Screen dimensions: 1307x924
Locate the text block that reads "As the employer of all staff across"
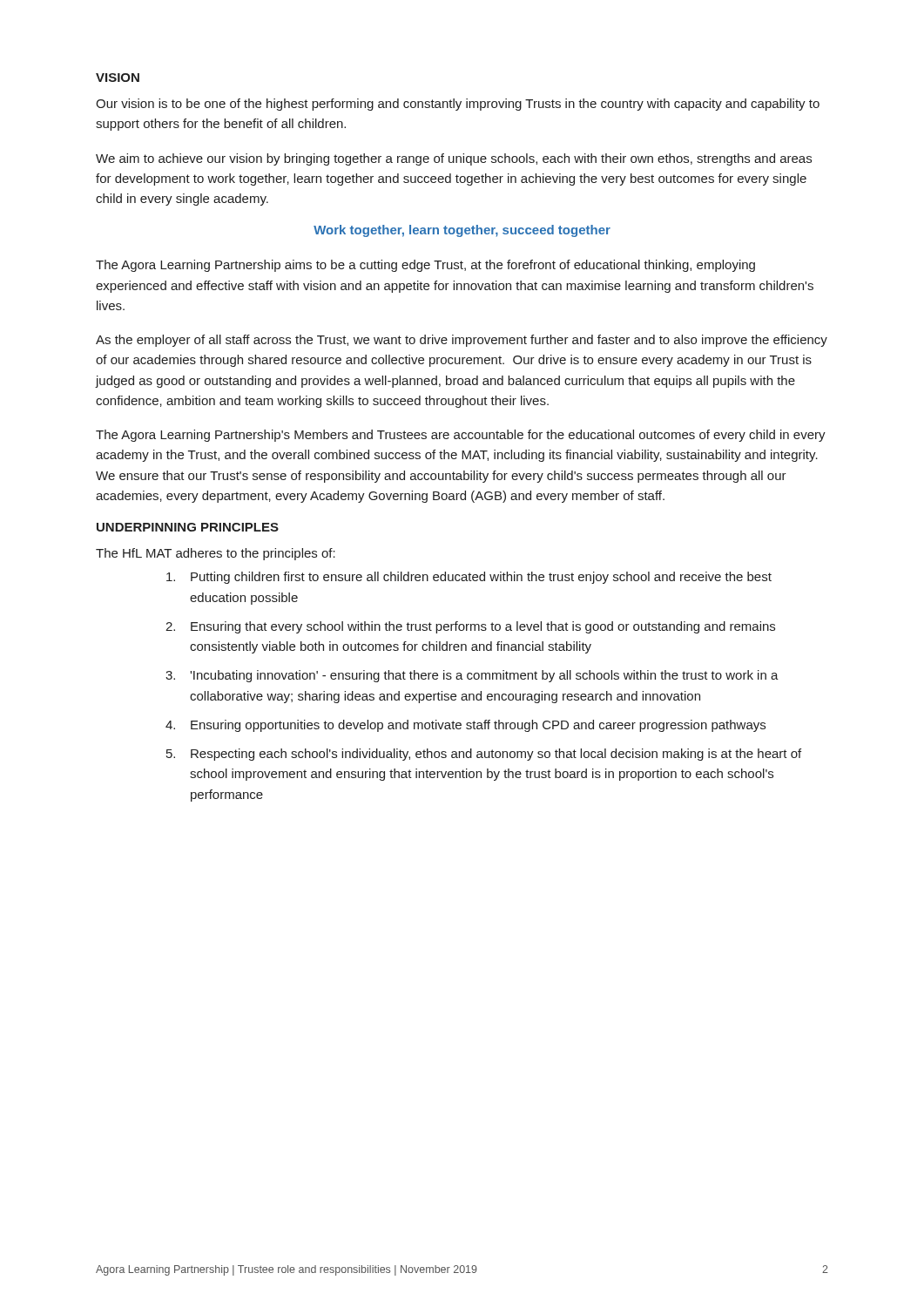[461, 370]
